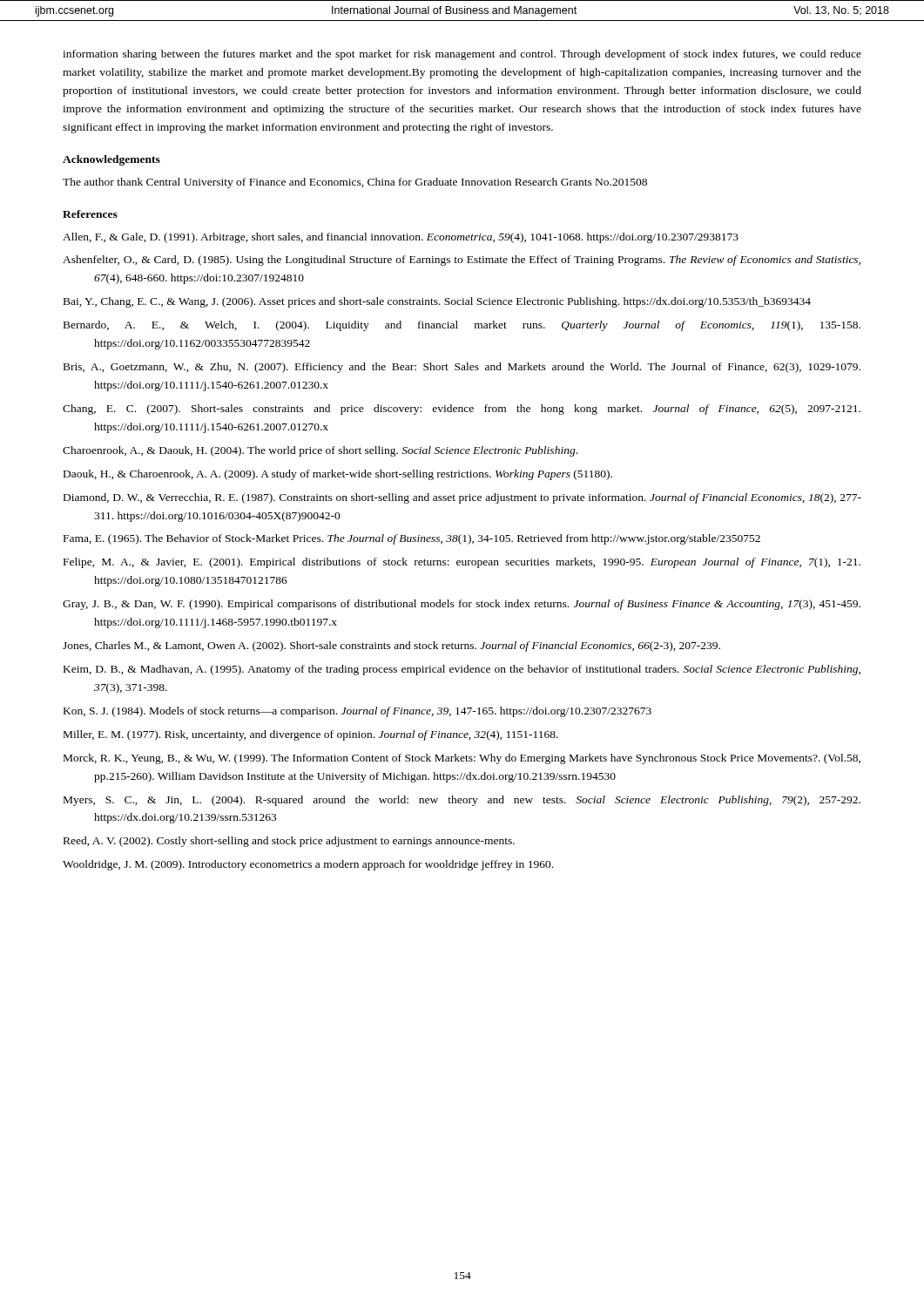Image resolution: width=924 pixels, height=1307 pixels.
Task: Locate the passage starting "Bernardo, A. E., & Welch, I. (2004). Liquidity"
Action: coord(462,334)
